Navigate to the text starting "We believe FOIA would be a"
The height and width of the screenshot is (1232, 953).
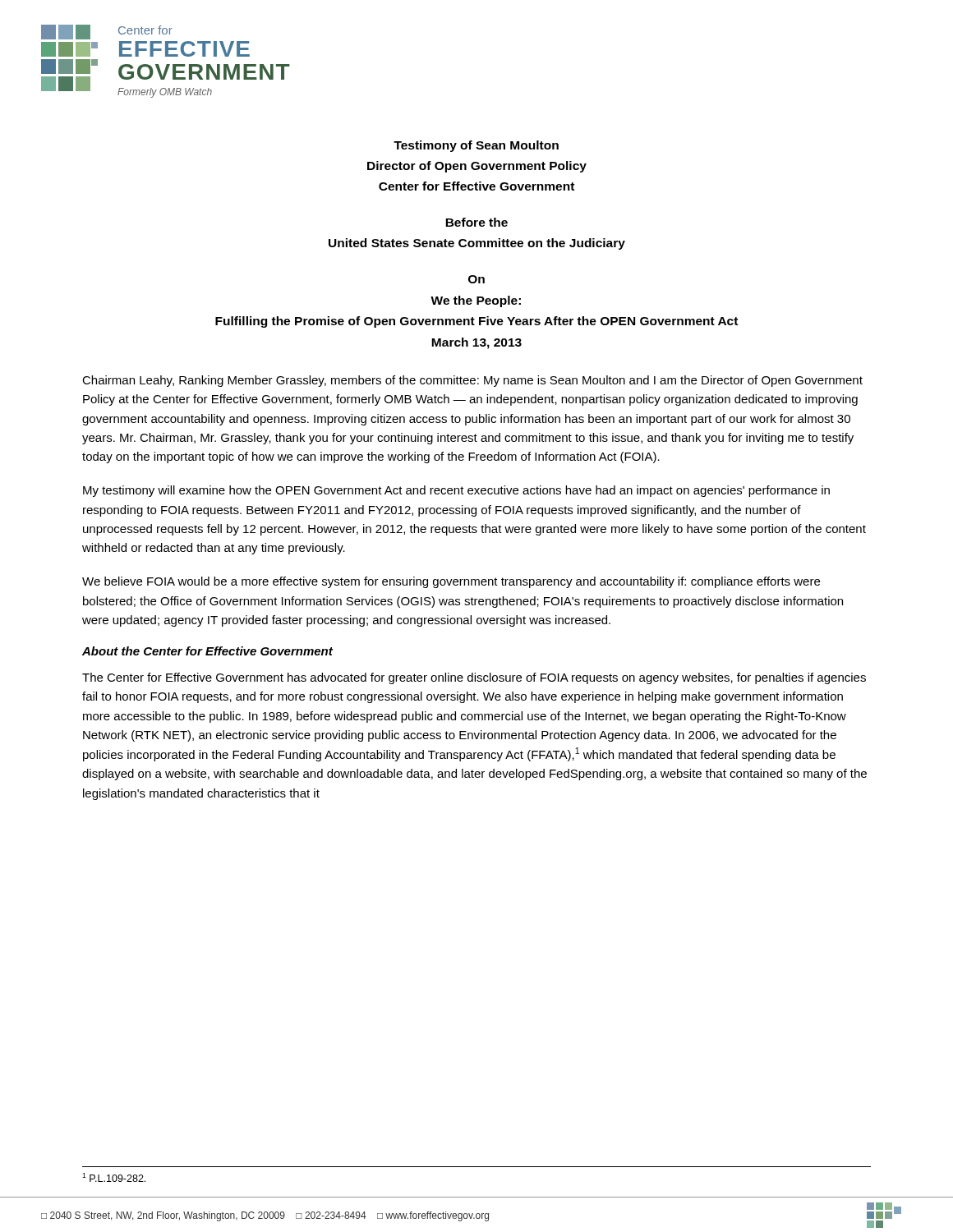pos(463,601)
